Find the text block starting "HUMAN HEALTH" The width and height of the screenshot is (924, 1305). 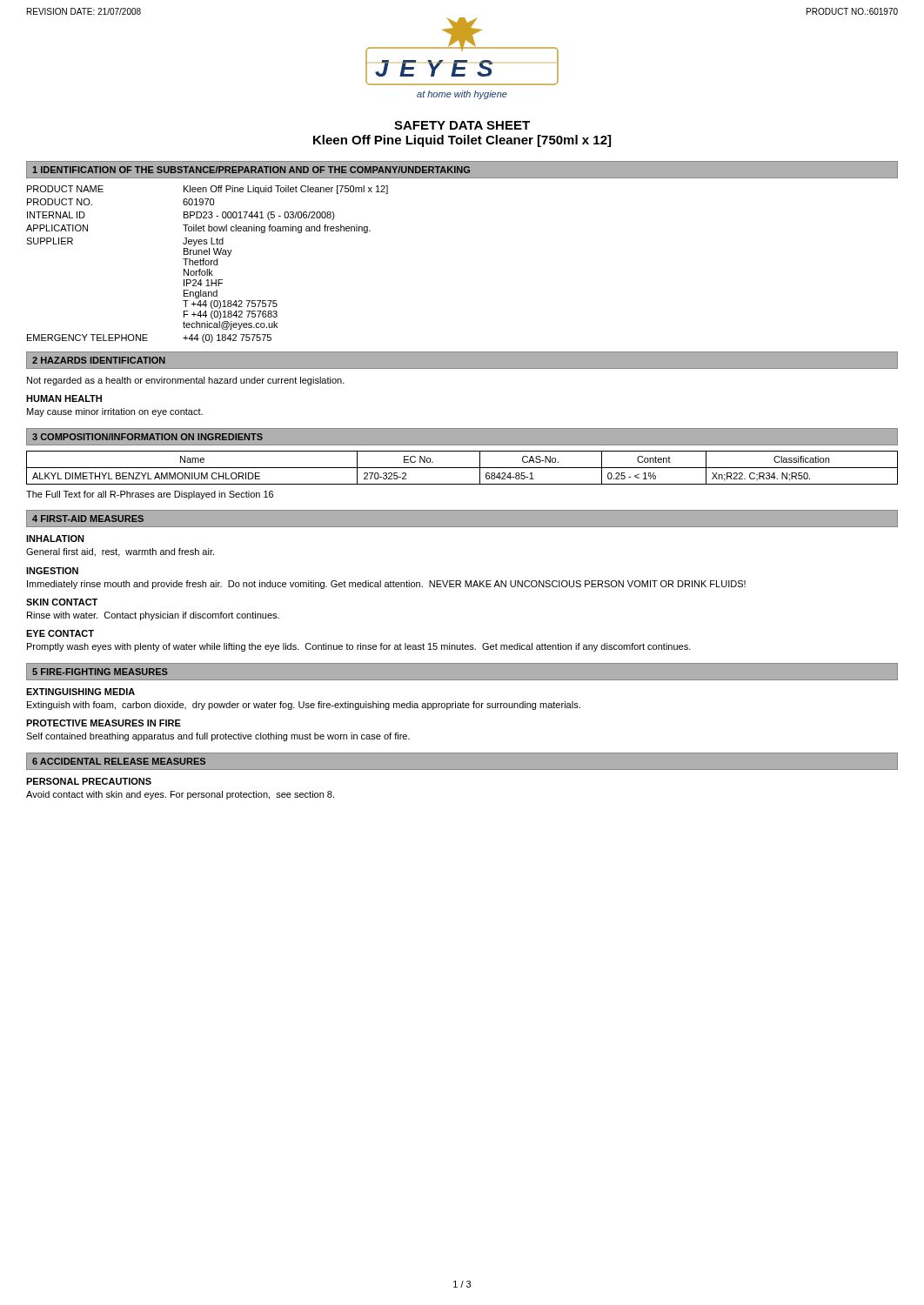(x=64, y=398)
